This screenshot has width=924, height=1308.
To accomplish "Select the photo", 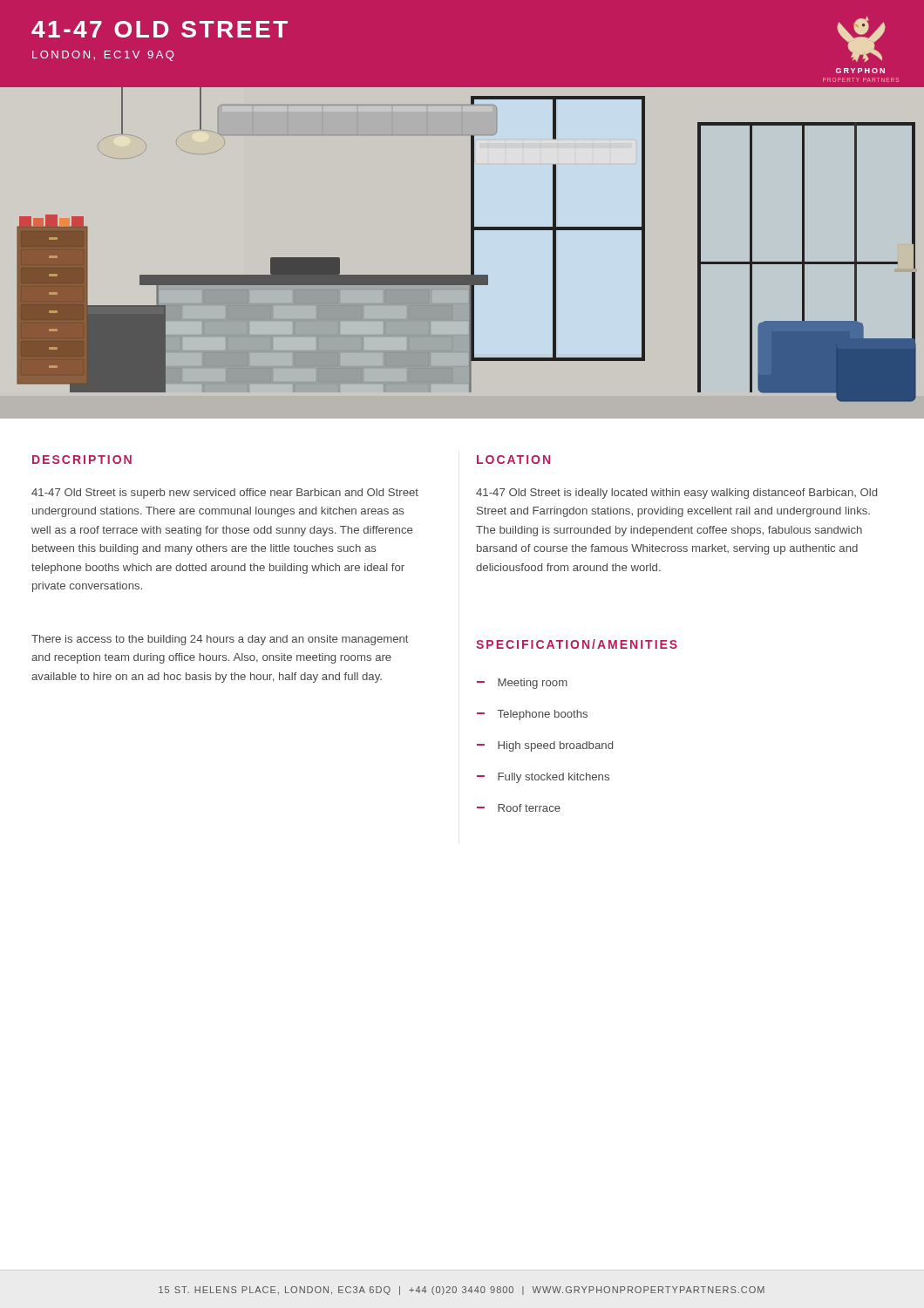I will [x=462, y=253].
